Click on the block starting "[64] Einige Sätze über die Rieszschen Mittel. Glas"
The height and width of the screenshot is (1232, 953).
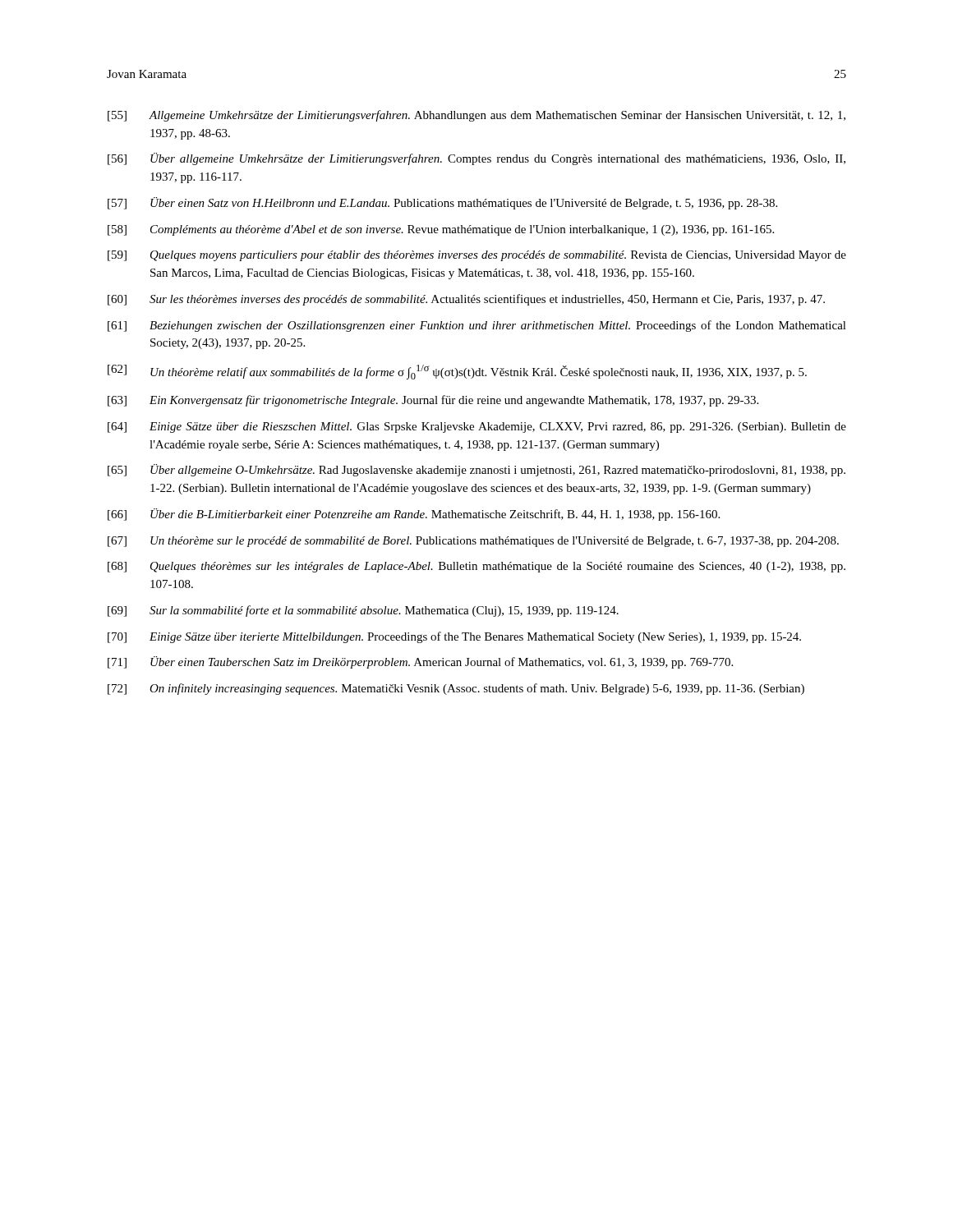click(476, 436)
